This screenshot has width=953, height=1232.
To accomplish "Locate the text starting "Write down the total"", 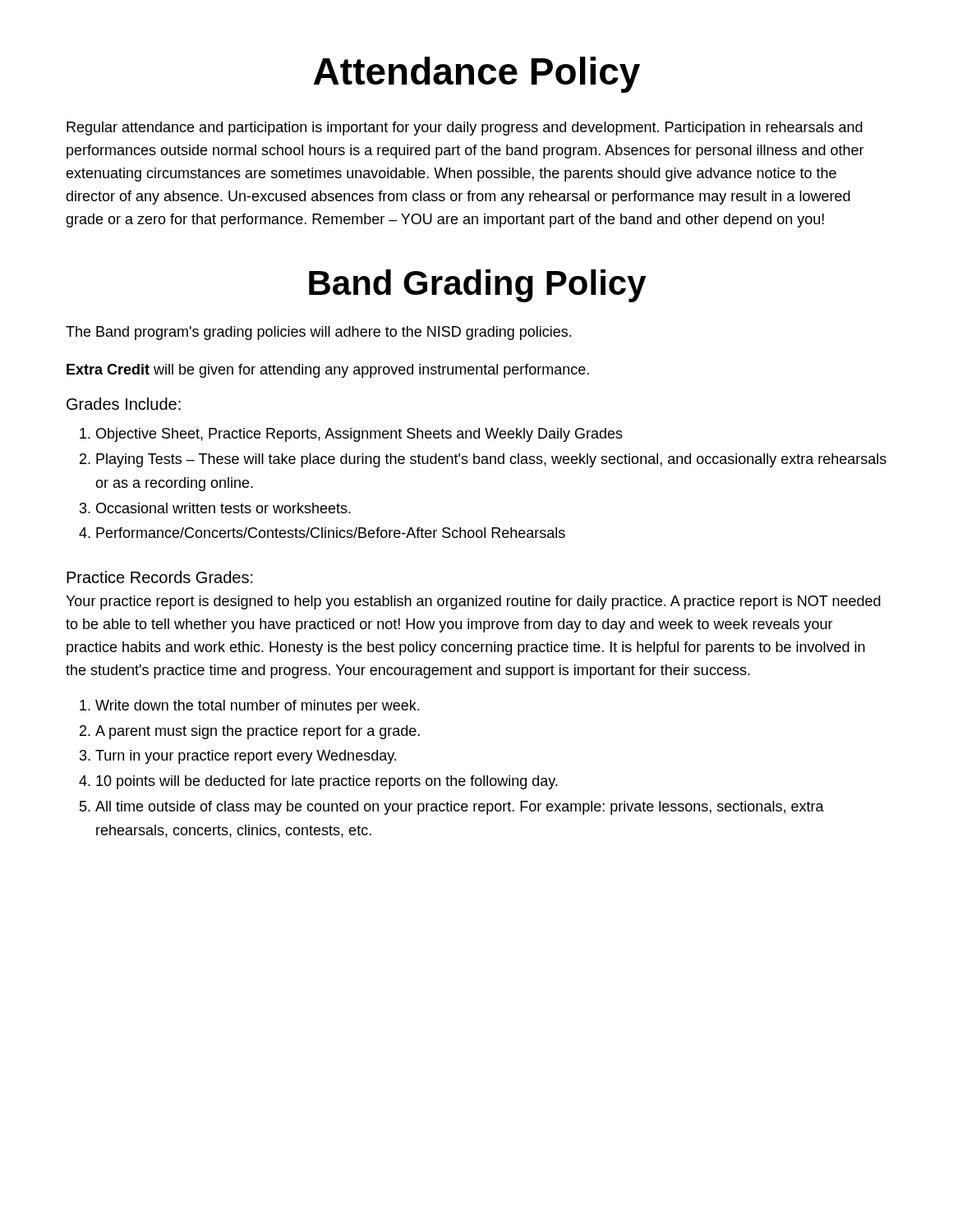I will pyautogui.click(x=476, y=768).
